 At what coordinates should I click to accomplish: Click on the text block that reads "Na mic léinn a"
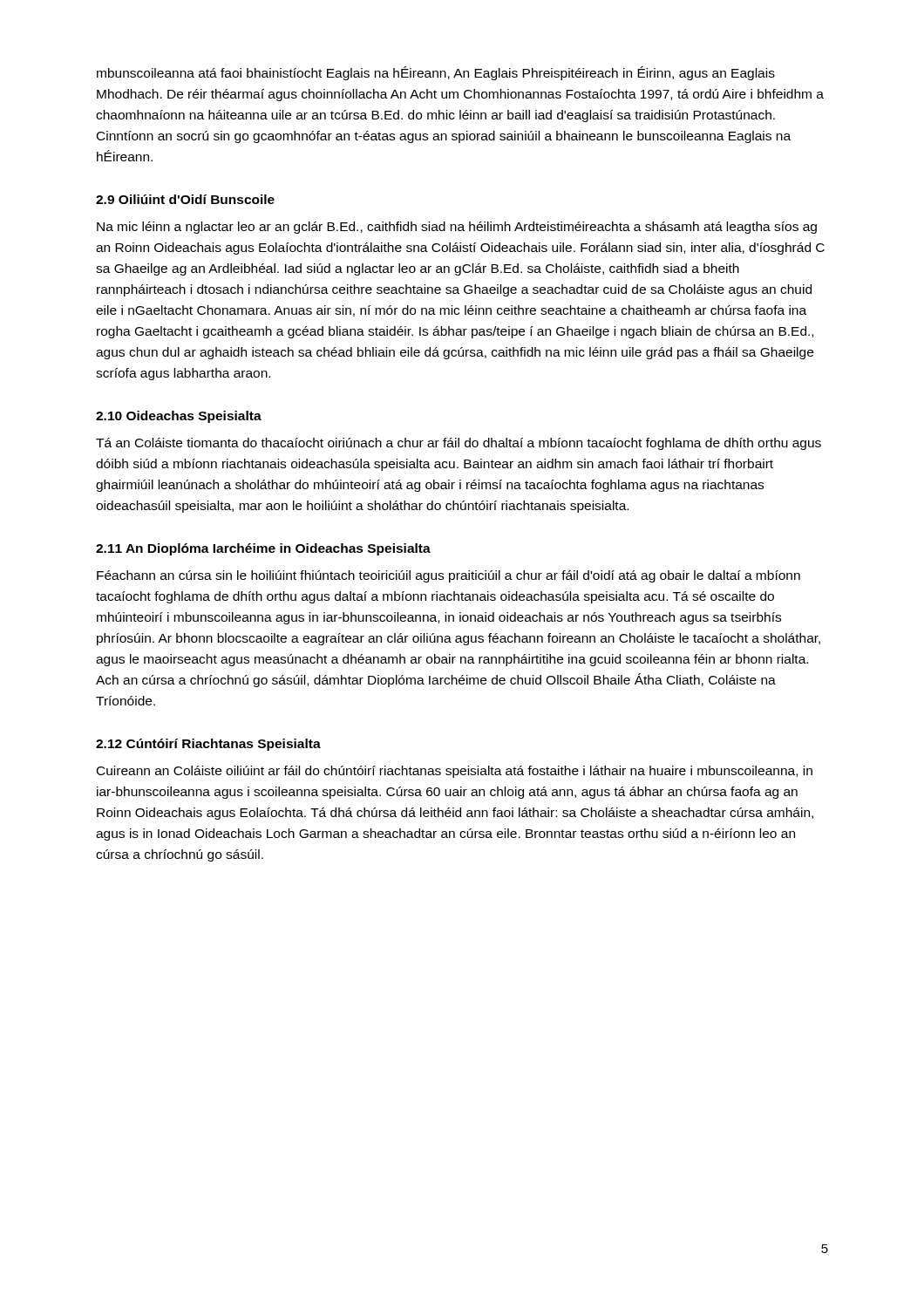(x=460, y=300)
